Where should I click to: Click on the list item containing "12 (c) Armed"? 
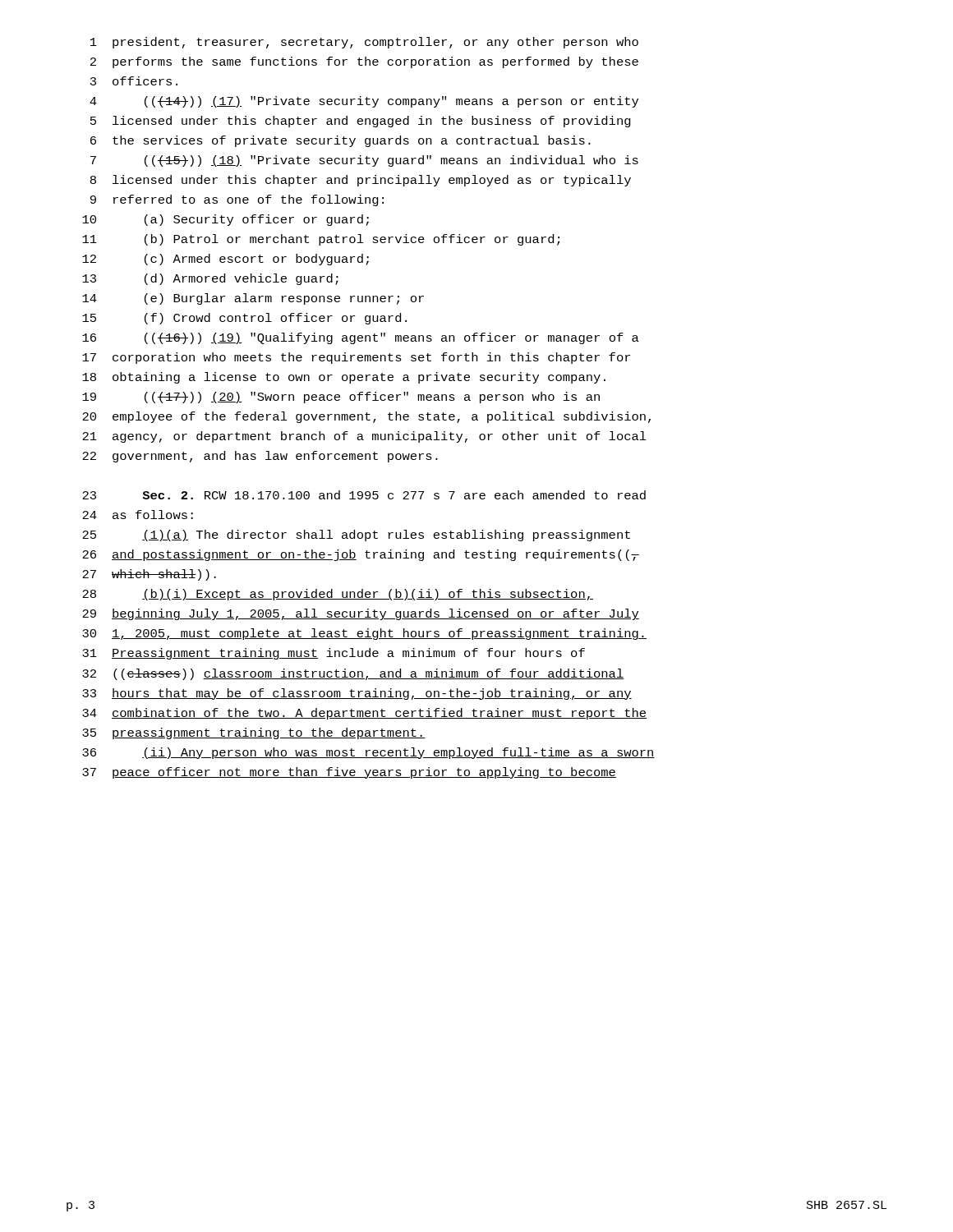(226, 260)
